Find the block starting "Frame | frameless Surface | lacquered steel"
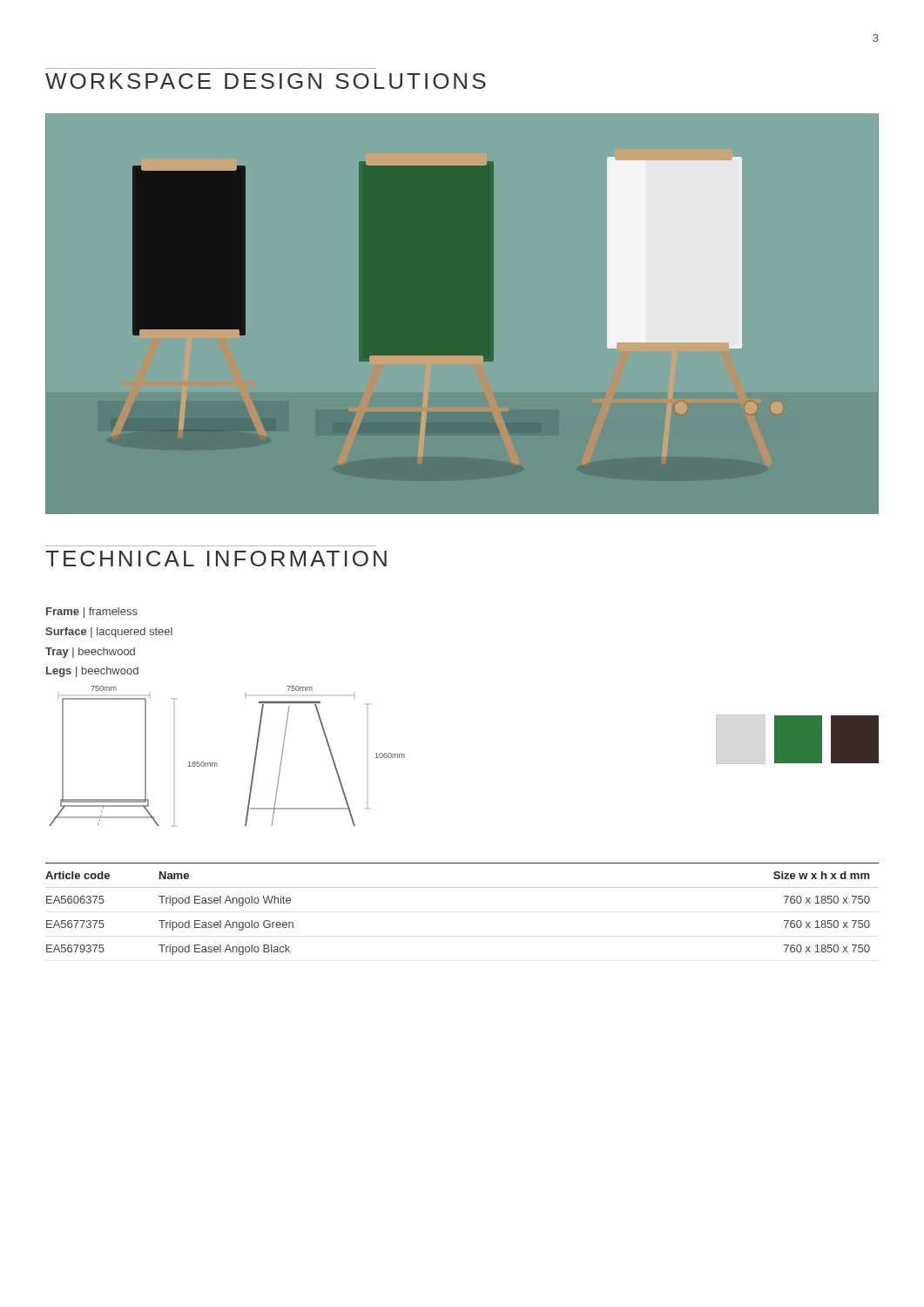 pyautogui.click(x=109, y=642)
